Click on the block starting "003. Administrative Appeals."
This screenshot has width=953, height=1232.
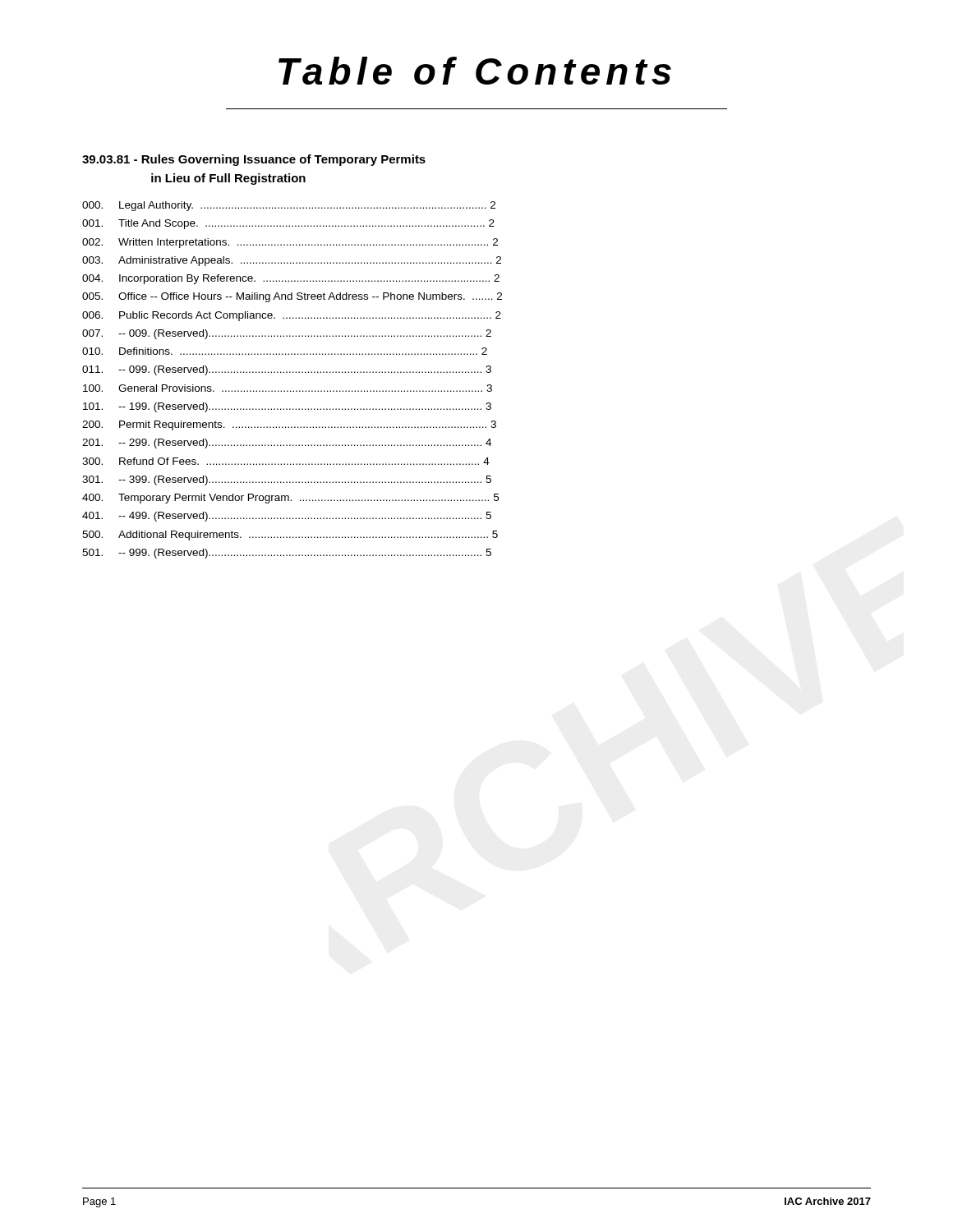pyautogui.click(x=476, y=260)
